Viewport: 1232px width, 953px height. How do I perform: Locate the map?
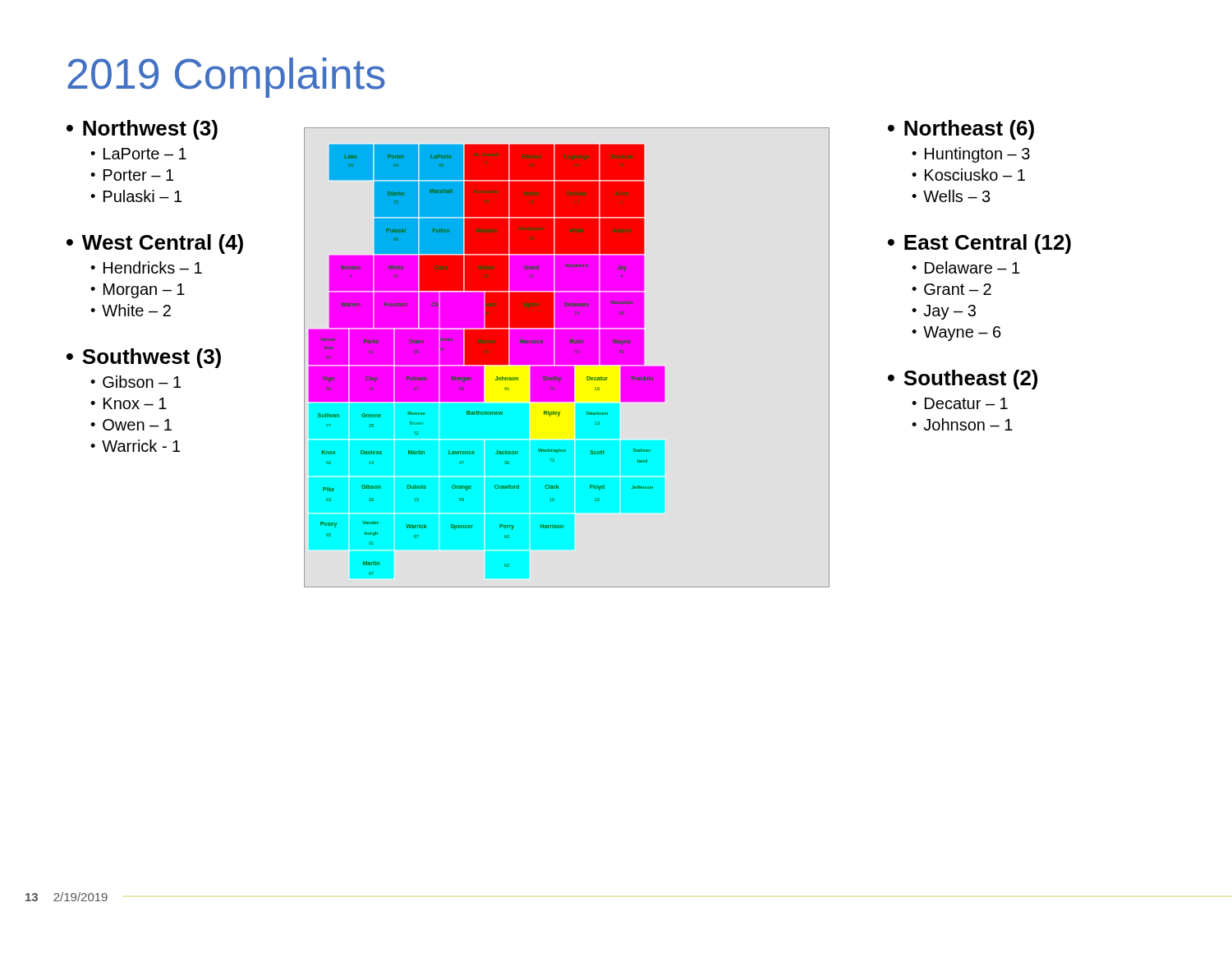coord(567,357)
